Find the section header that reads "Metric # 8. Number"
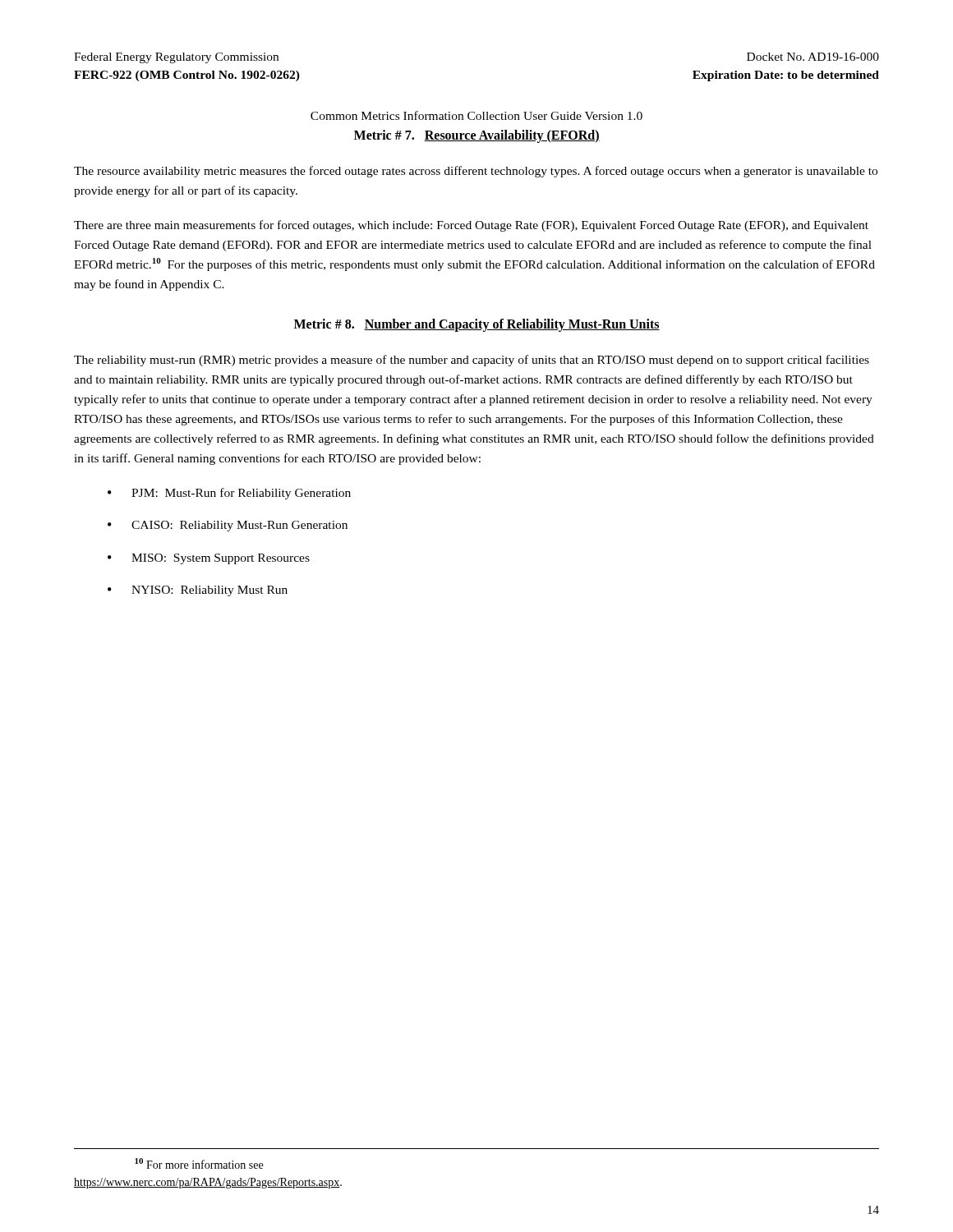This screenshot has height=1232, width=953. click(x=476, y=324)
